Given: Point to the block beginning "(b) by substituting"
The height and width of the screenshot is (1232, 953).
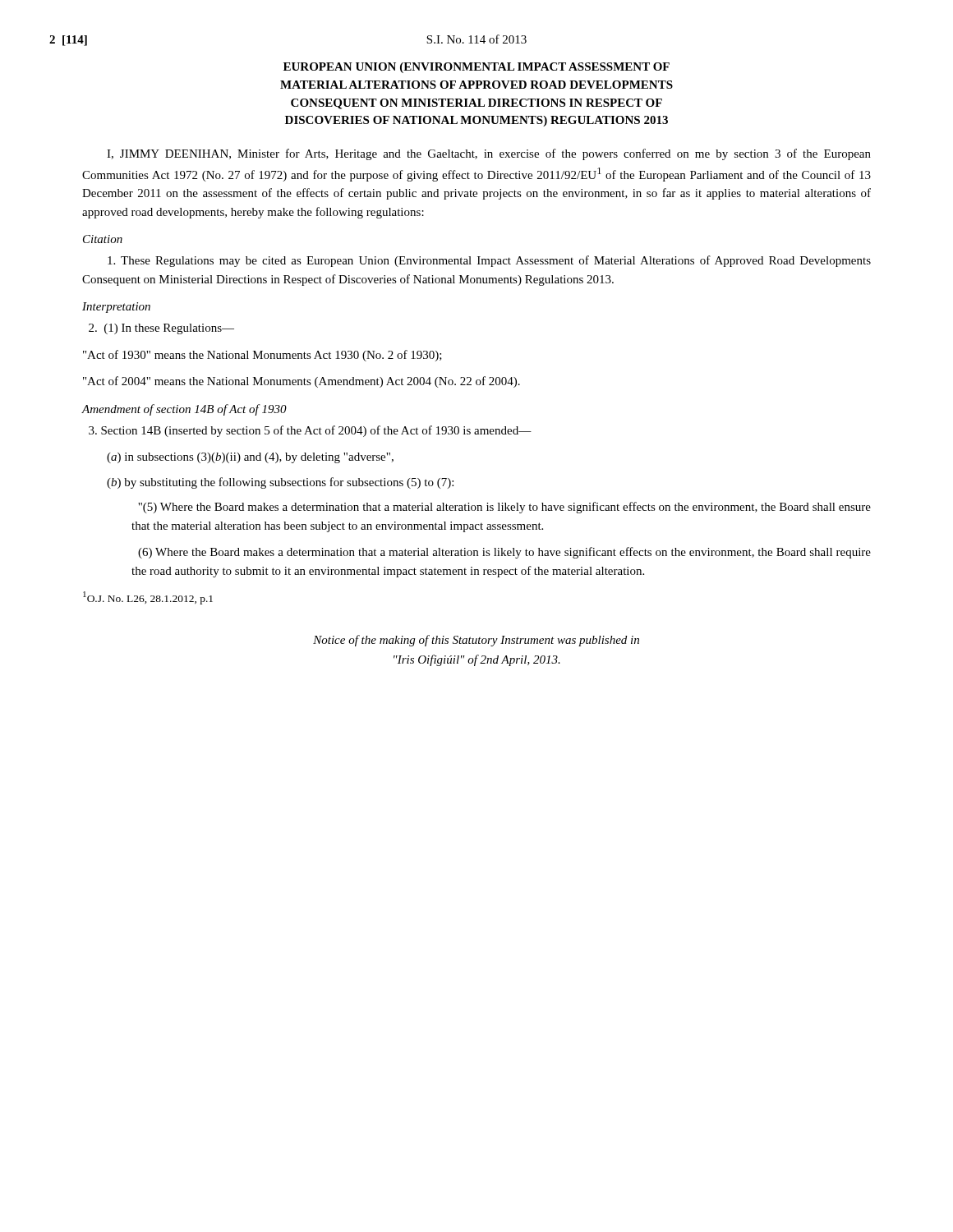Looking at the screenshot, I should (281, 482).
